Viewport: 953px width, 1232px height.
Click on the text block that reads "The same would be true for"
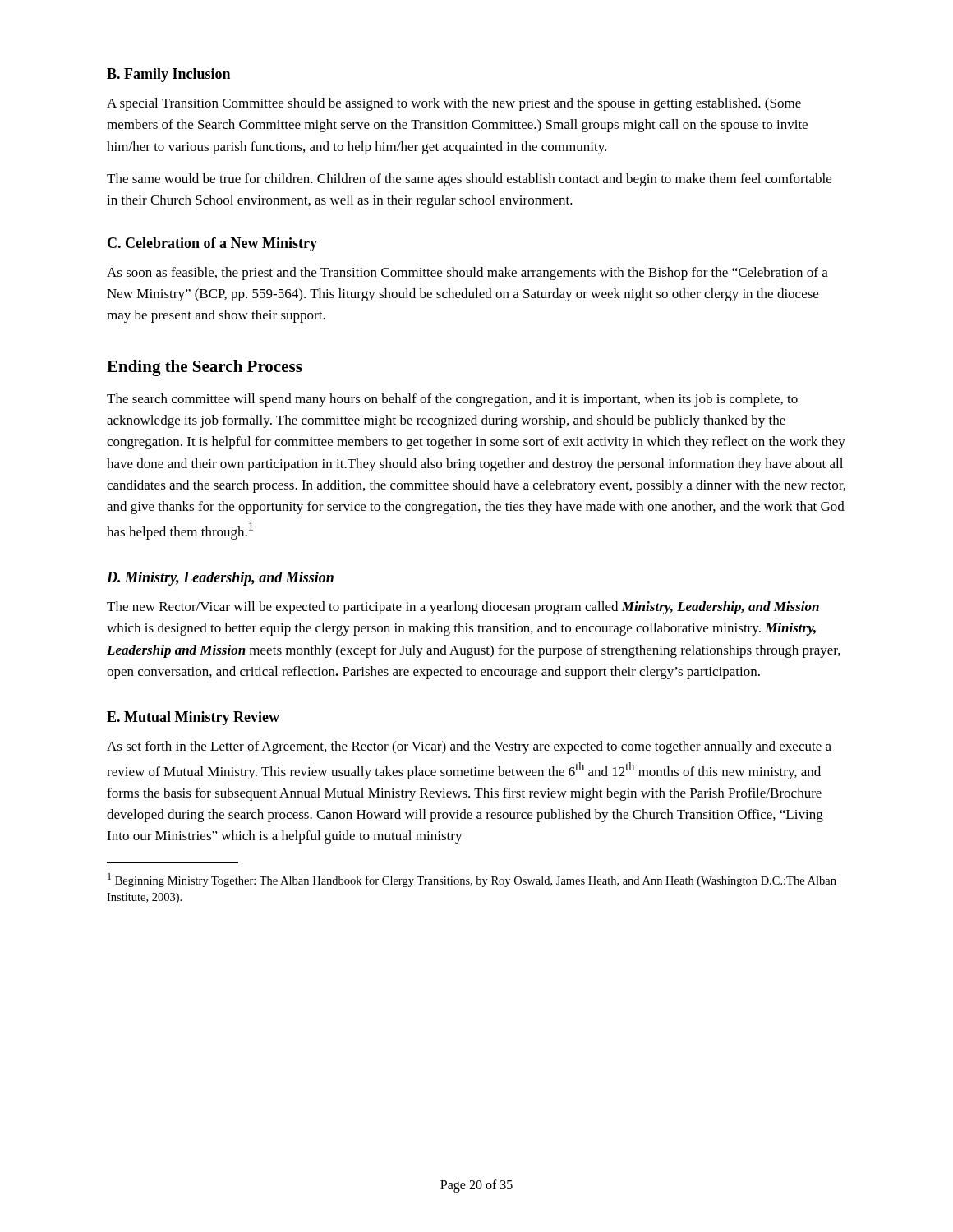[x=476, y=190]
